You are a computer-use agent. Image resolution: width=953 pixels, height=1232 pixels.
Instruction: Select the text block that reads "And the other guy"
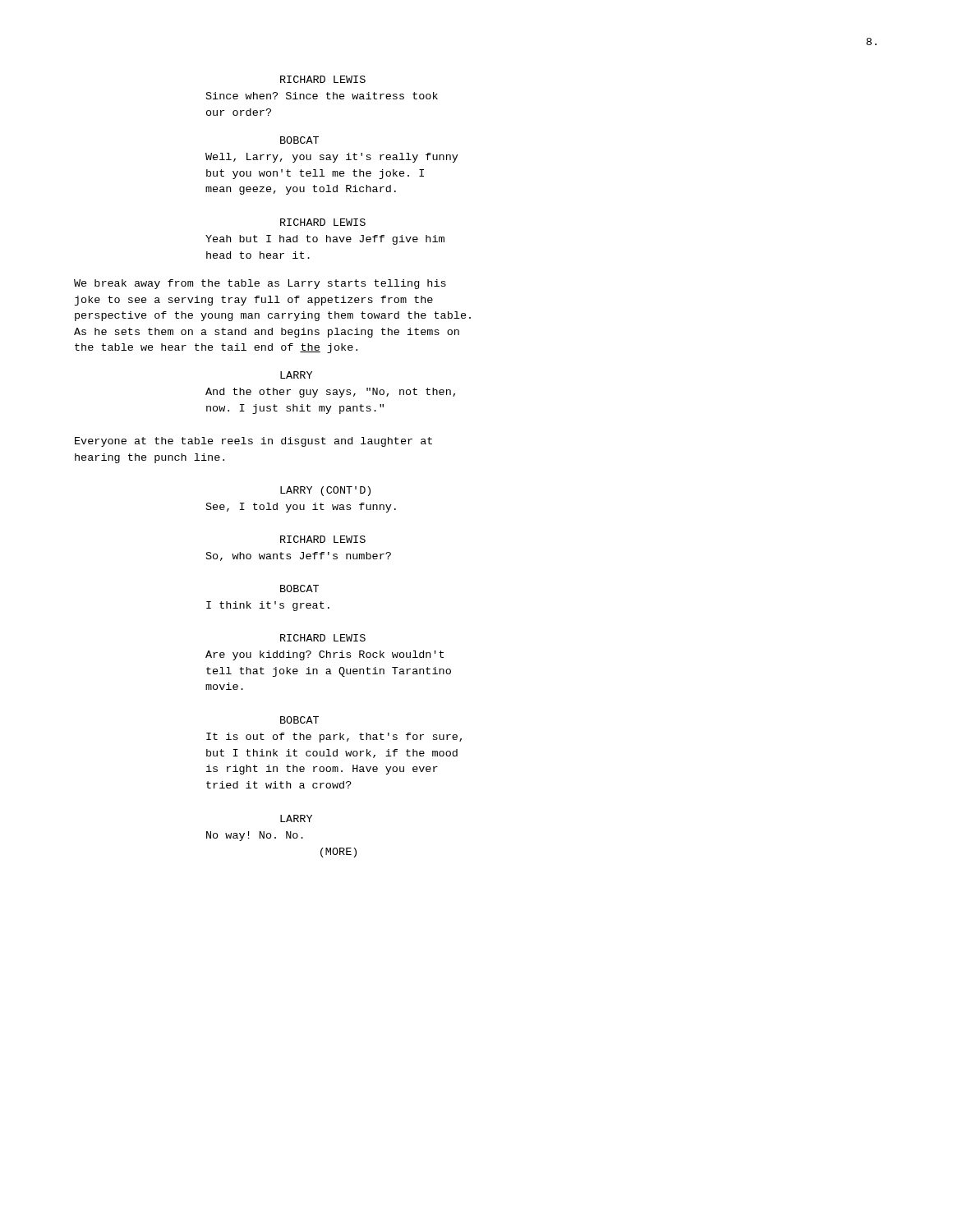[330, 393]
